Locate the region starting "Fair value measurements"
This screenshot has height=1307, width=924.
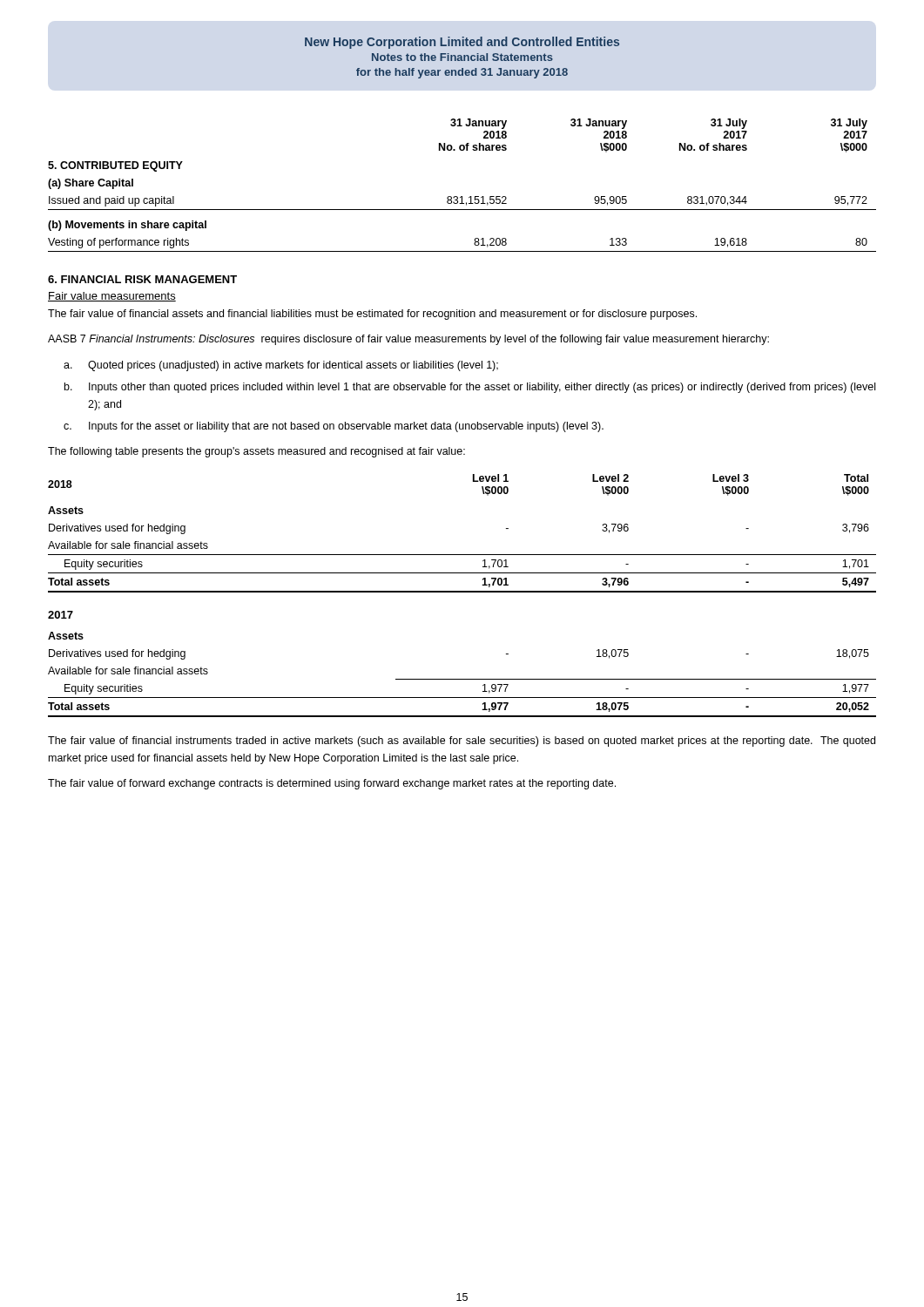click(x=112, y=296)
